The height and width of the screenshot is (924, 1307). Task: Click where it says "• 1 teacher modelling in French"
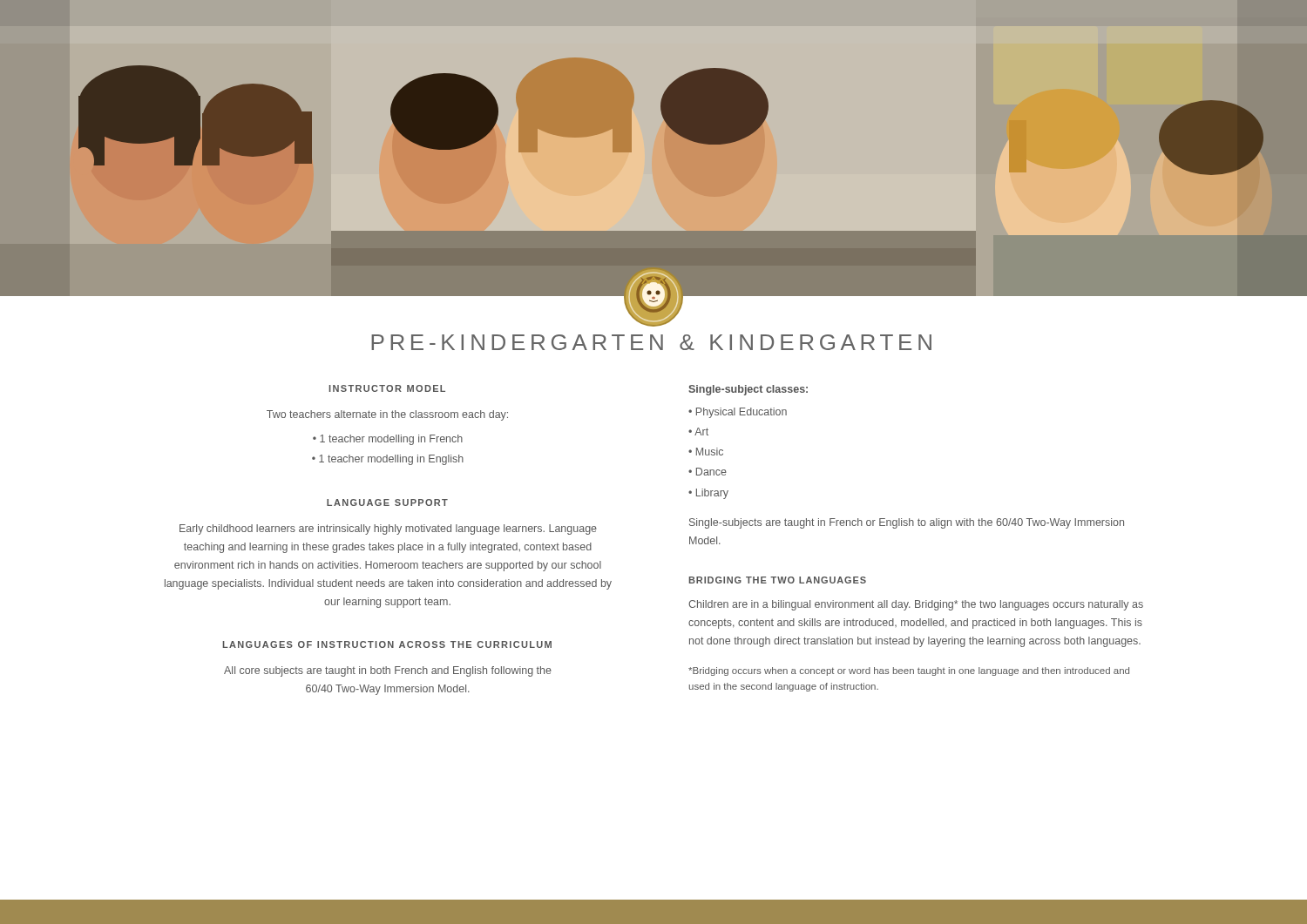point(388,439)
